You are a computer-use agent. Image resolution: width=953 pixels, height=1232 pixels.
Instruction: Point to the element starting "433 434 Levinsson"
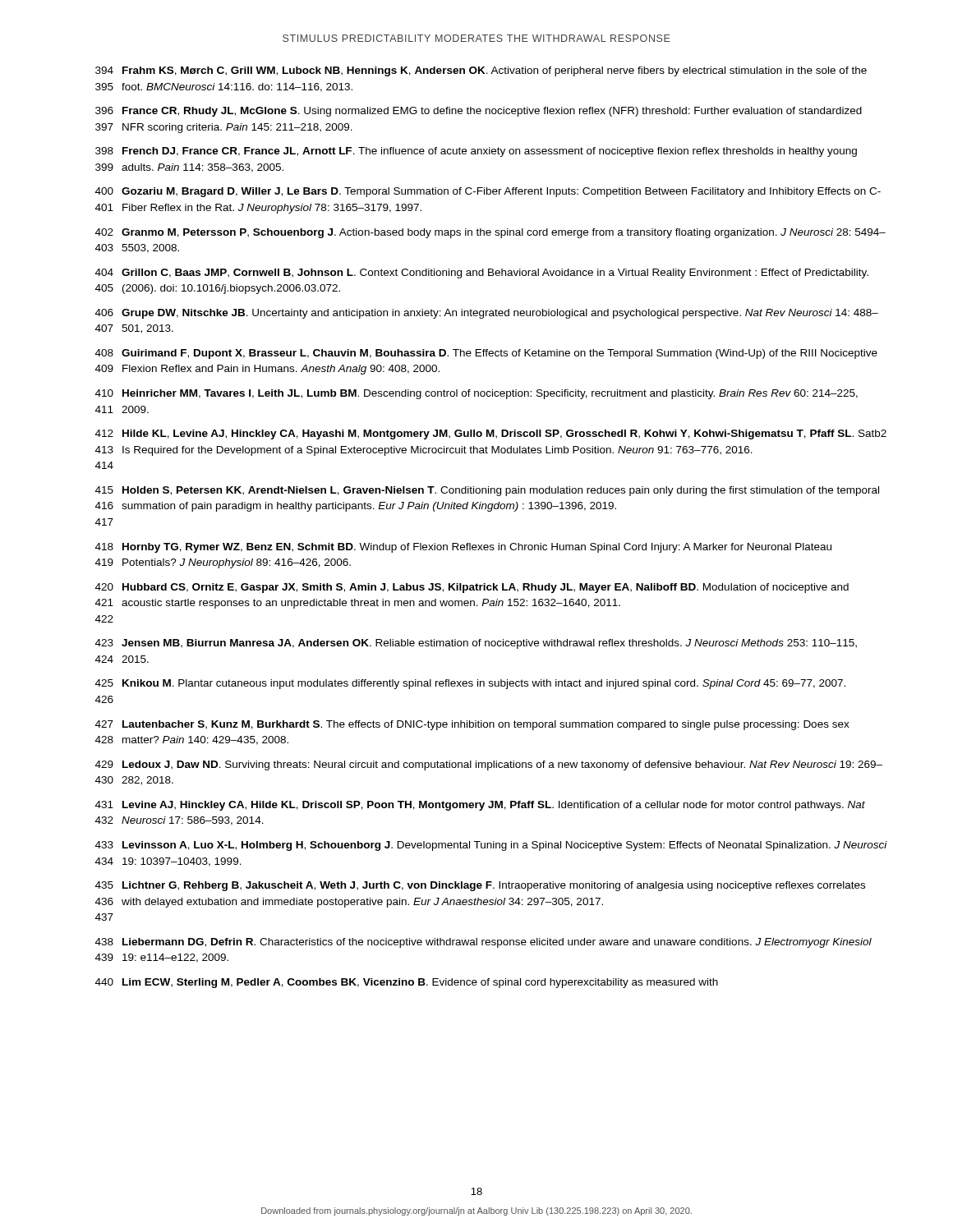point(476,853)
